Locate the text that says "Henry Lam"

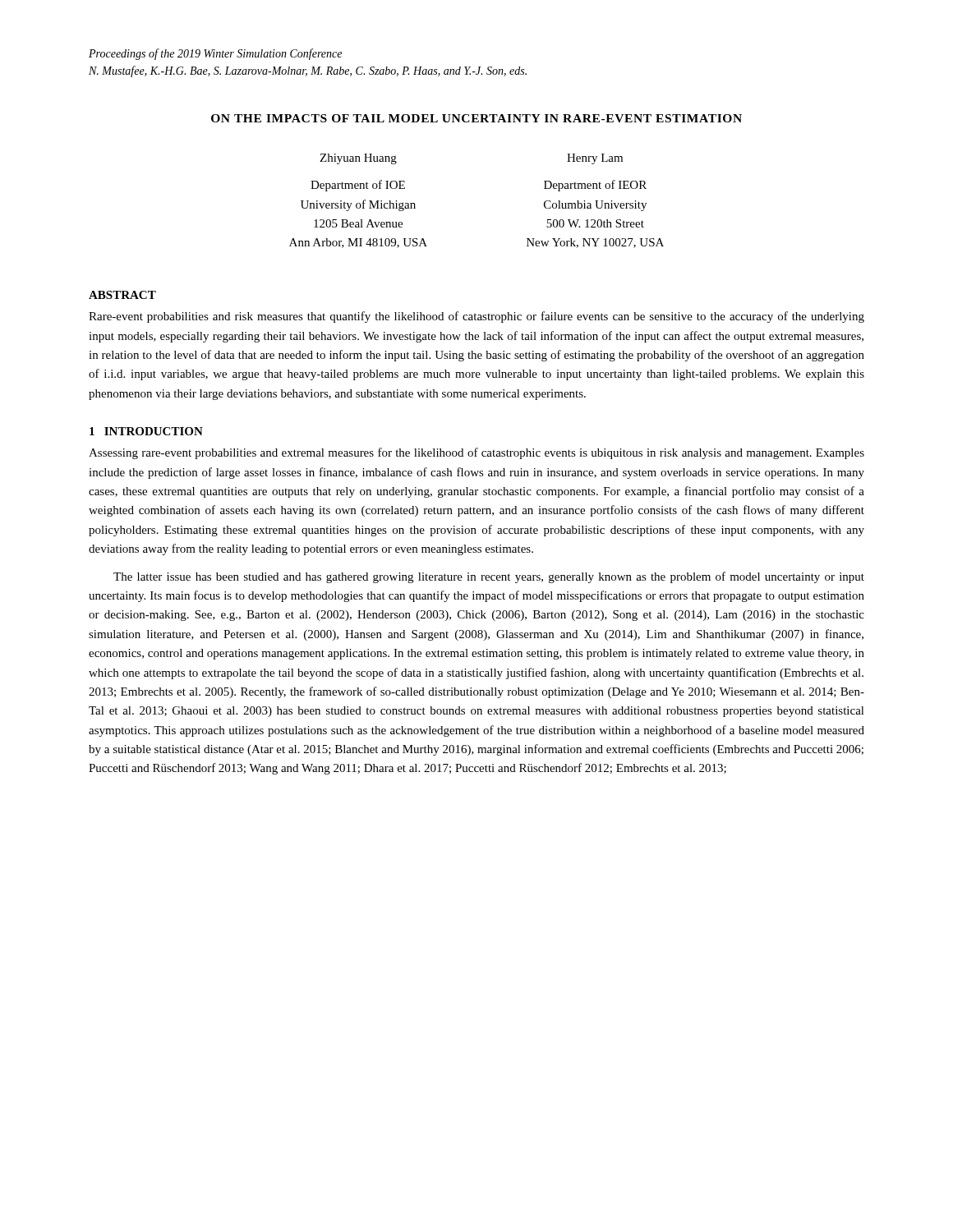pos(595,158)
